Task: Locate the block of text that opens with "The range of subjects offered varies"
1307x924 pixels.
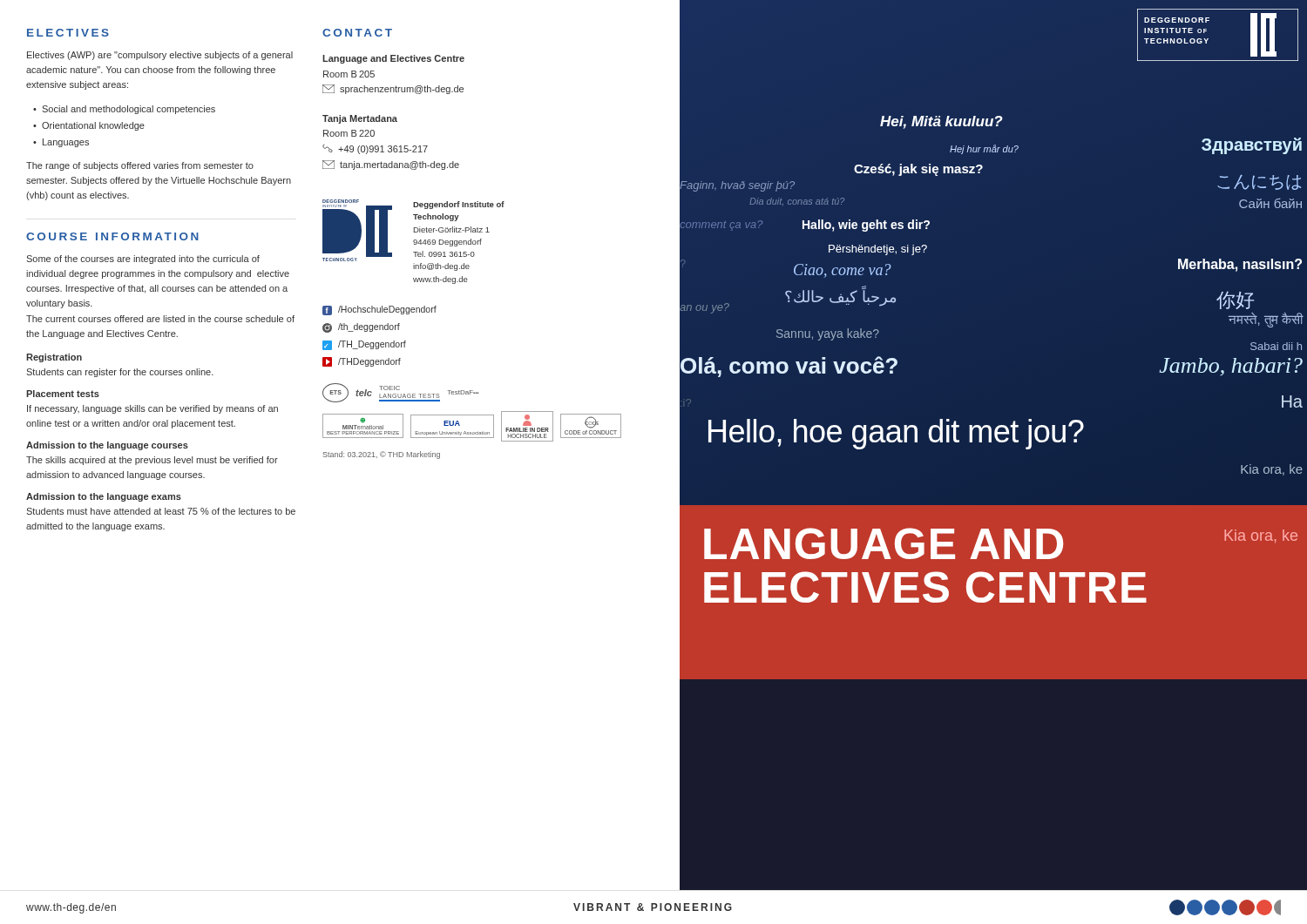Action: [x=159, y=181]
